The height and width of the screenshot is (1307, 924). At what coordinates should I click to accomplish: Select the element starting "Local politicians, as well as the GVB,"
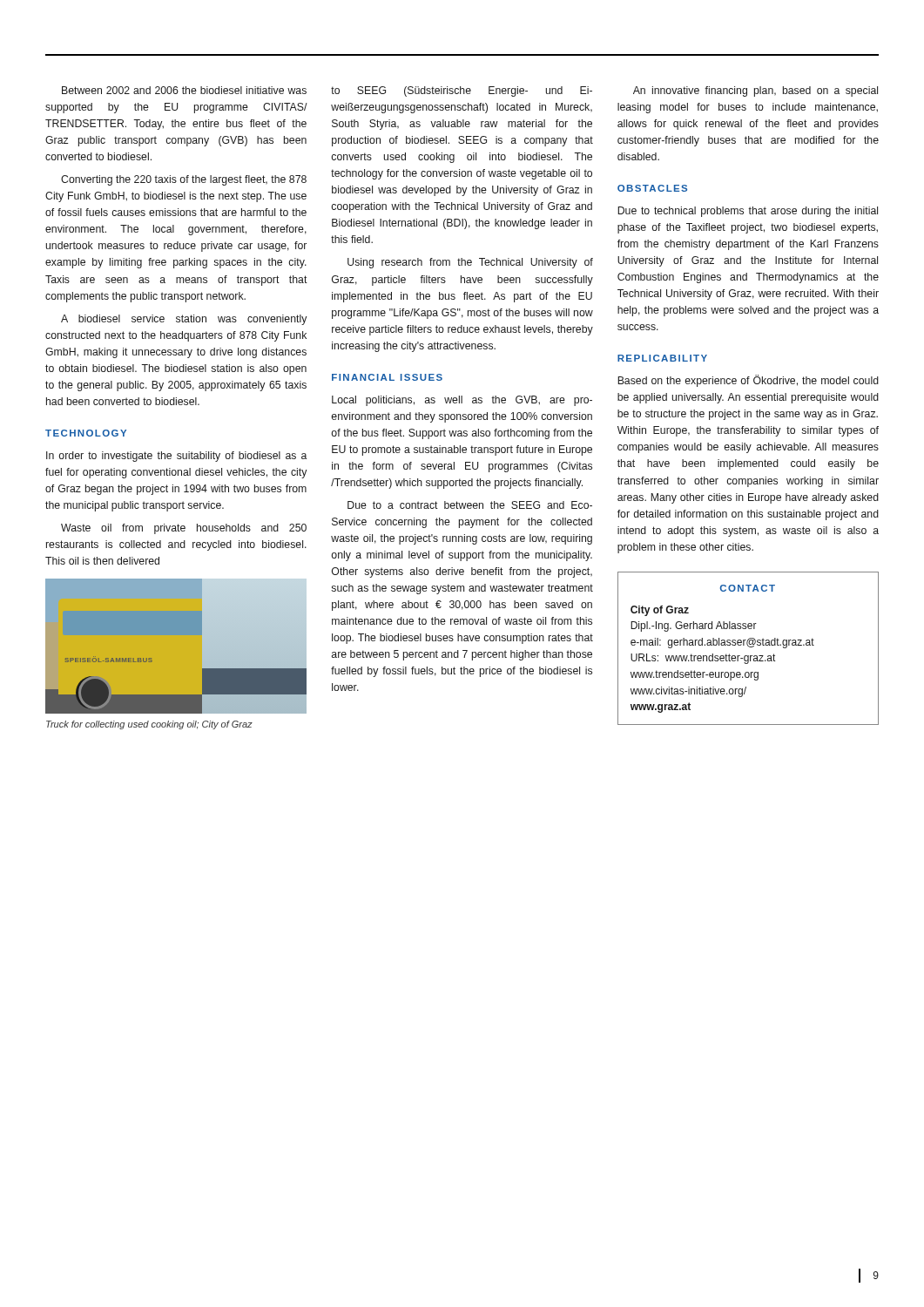(x=462, y=544)
